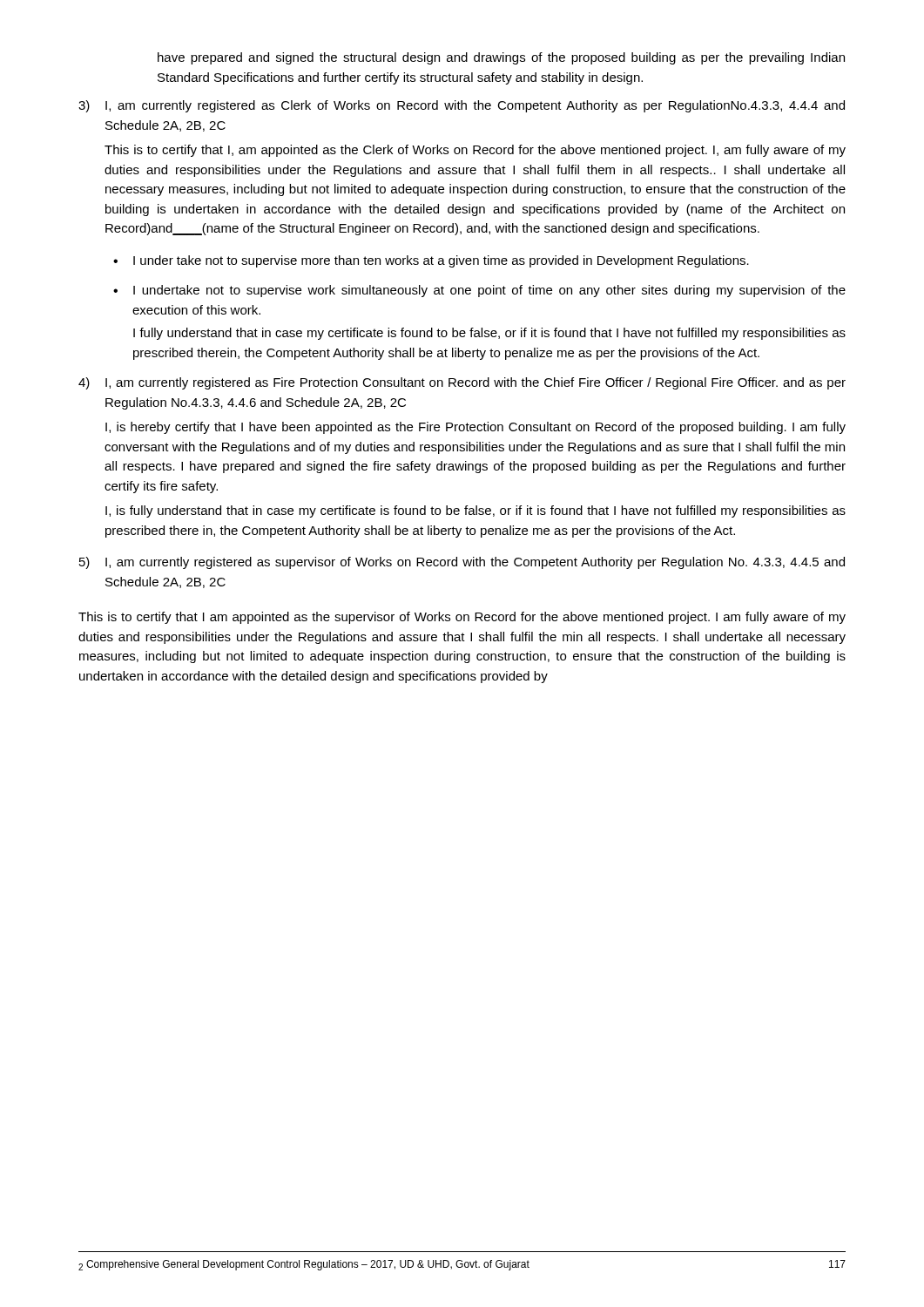The image size is (924, 1307).
Task: Click on the list item with the text "3) I, am currently registered as Clerk of"
Action: tap(462, 170)
